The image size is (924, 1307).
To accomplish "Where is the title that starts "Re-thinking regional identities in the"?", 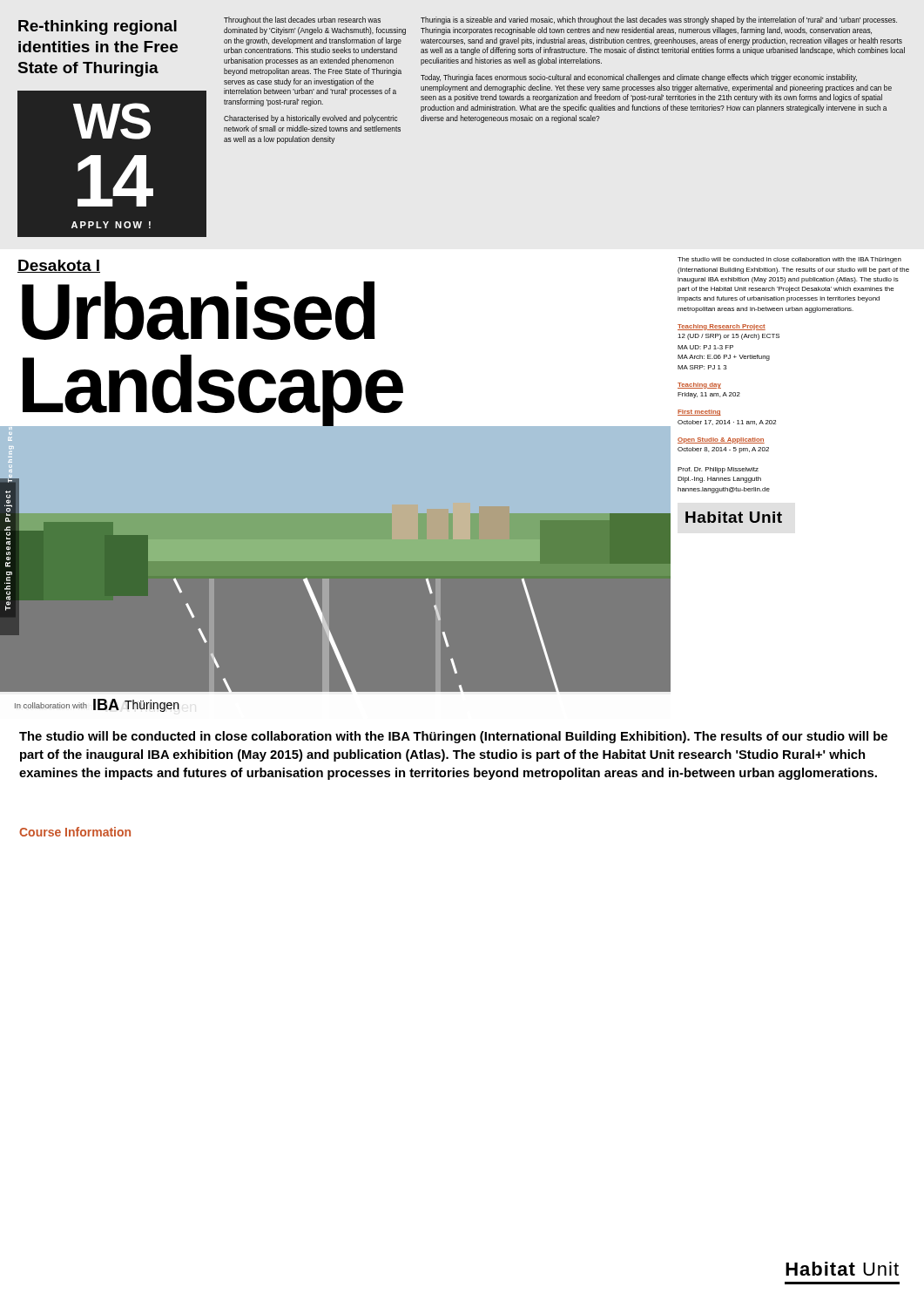I will [98, 47].
